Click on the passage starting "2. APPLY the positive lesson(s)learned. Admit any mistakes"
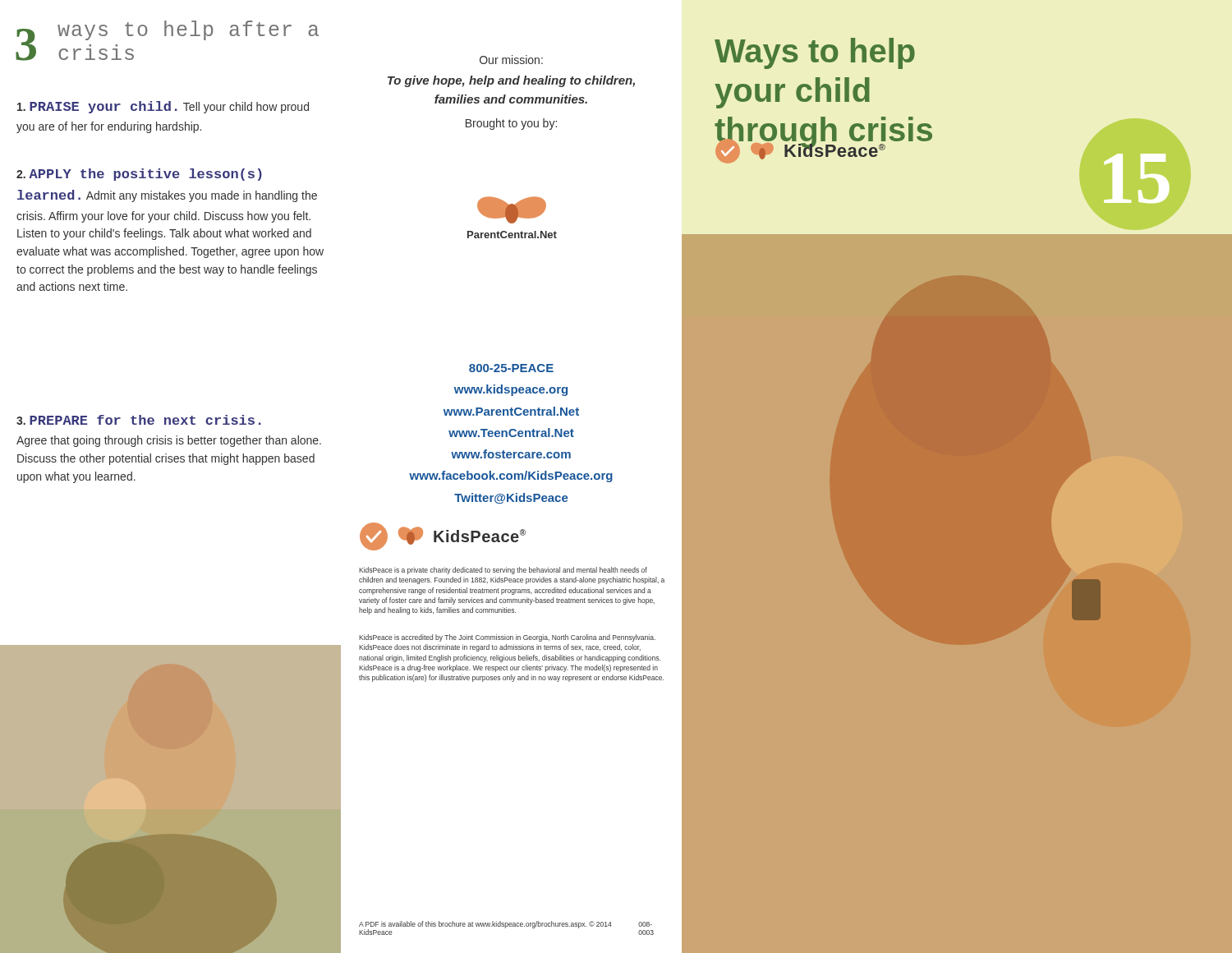The height and width of the screenshot is (953, 1232). point(171,230)
